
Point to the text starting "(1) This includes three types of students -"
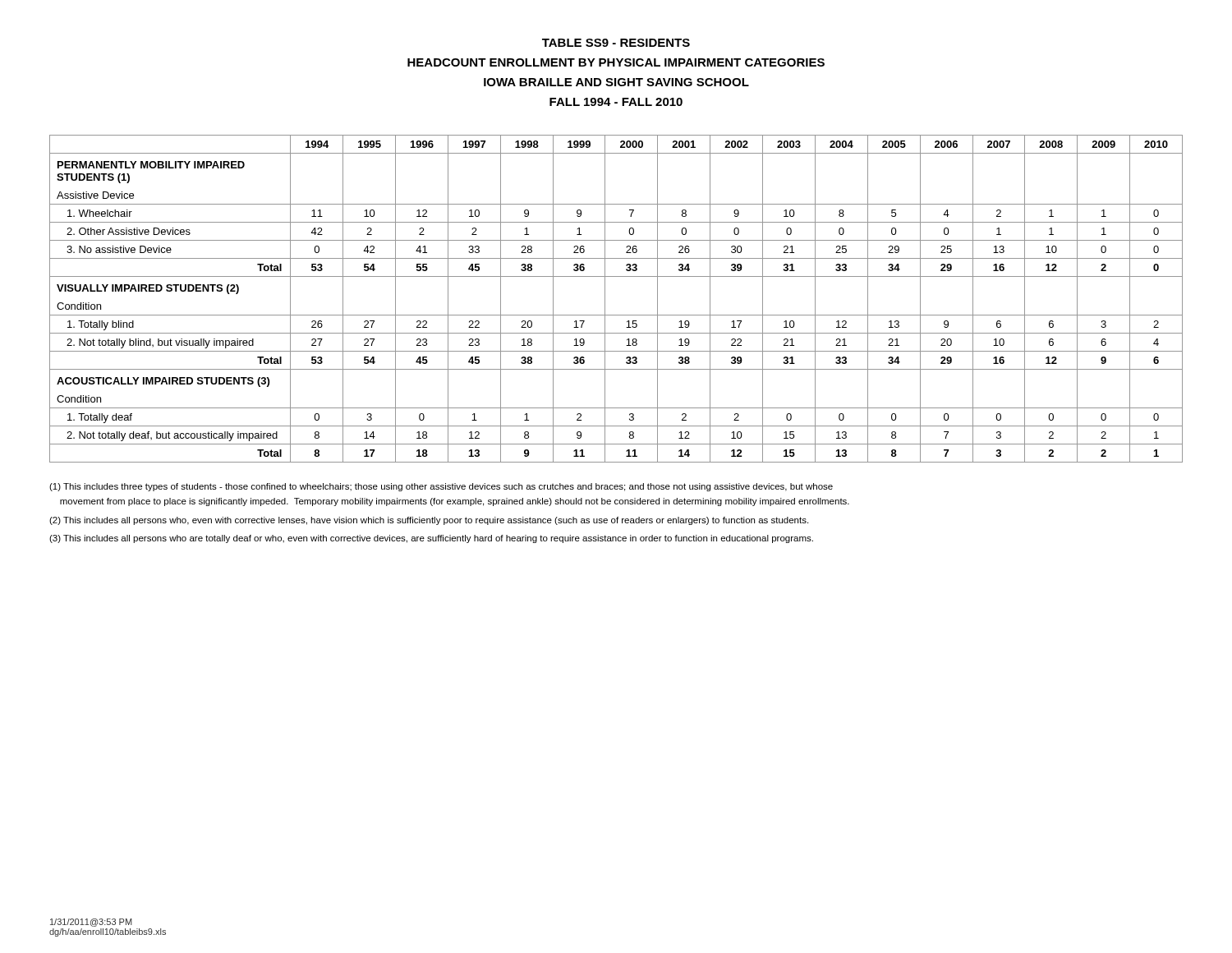point(449,494)
